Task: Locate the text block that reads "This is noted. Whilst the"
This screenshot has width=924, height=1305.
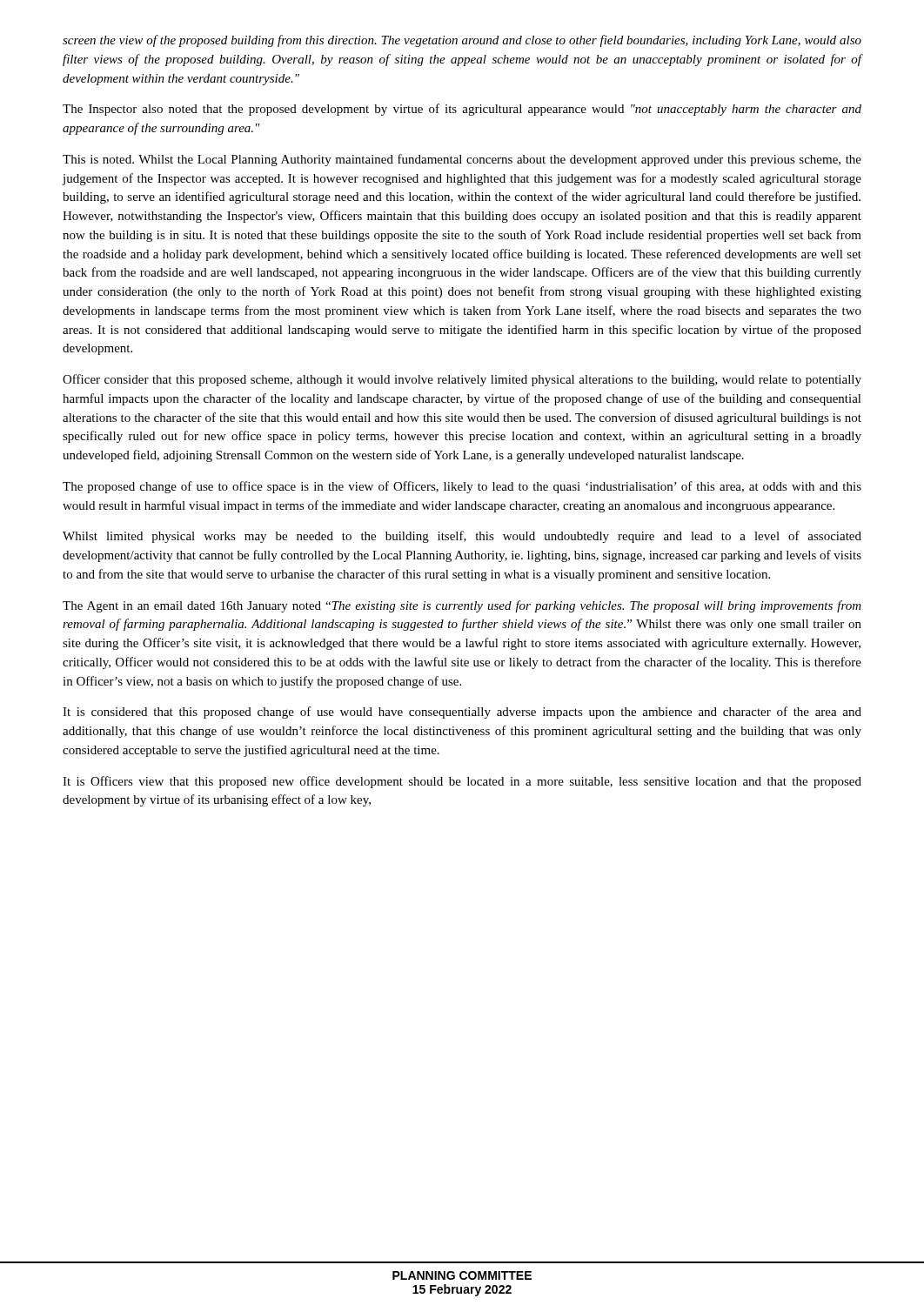Action: (x=462, y=254)
